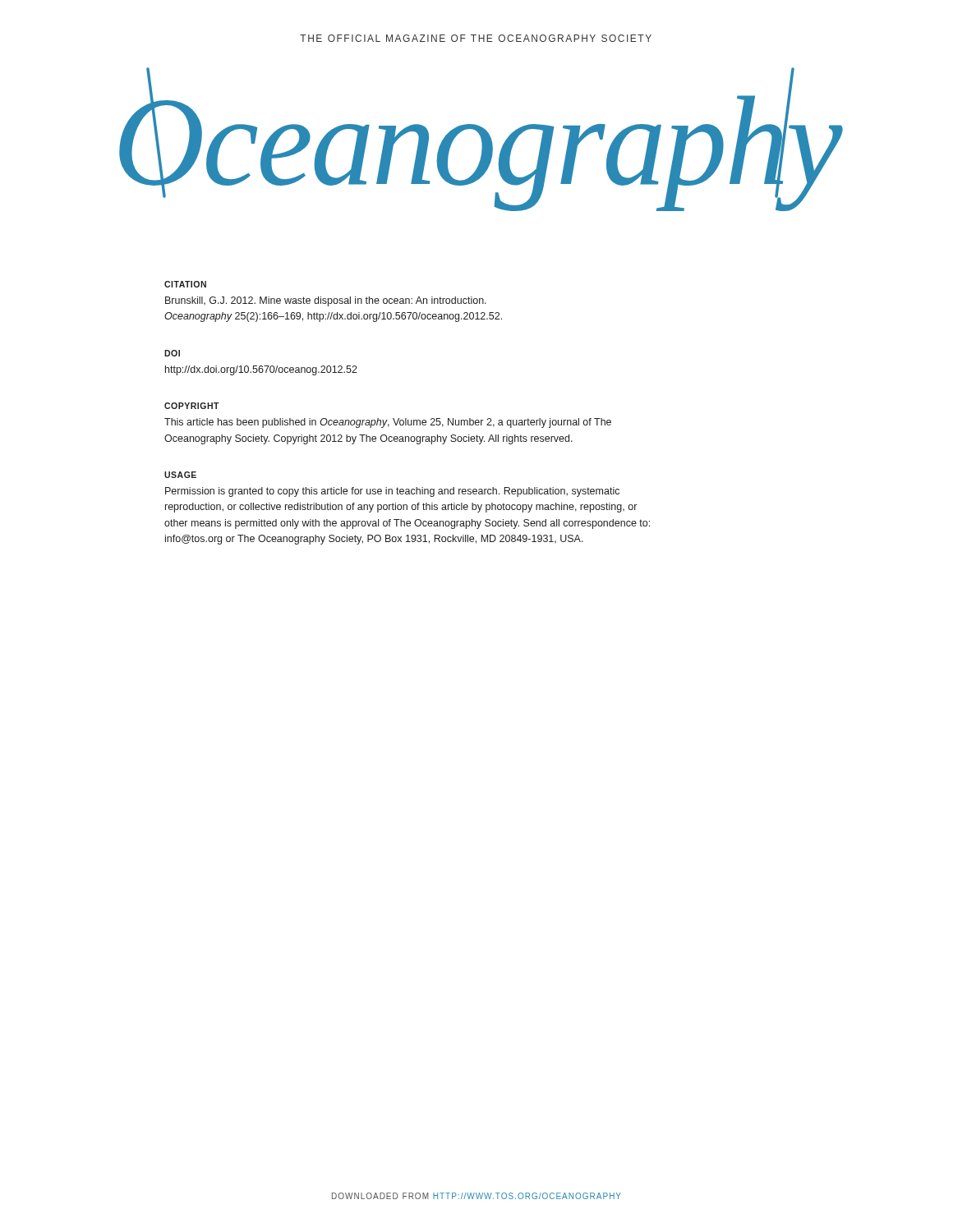Click on the text block that reads "Permission is granted to copy this article"
Image resolution: width=953 pixels, height=1232 pixels.
pyautogui.click(x=411, y=515)
